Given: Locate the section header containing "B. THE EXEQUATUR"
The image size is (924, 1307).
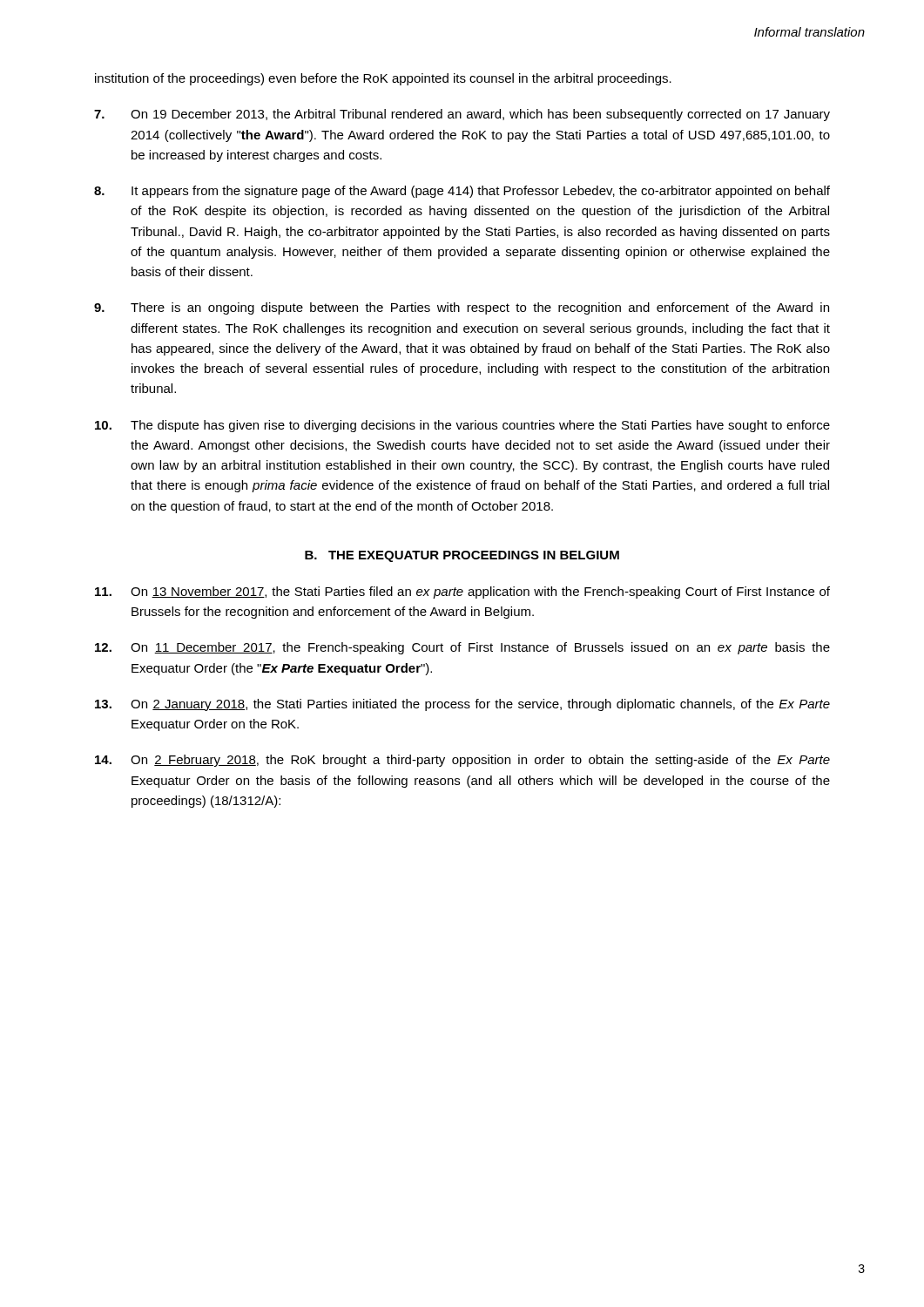Looking at the screenshot, I should [x=462, y=554].
